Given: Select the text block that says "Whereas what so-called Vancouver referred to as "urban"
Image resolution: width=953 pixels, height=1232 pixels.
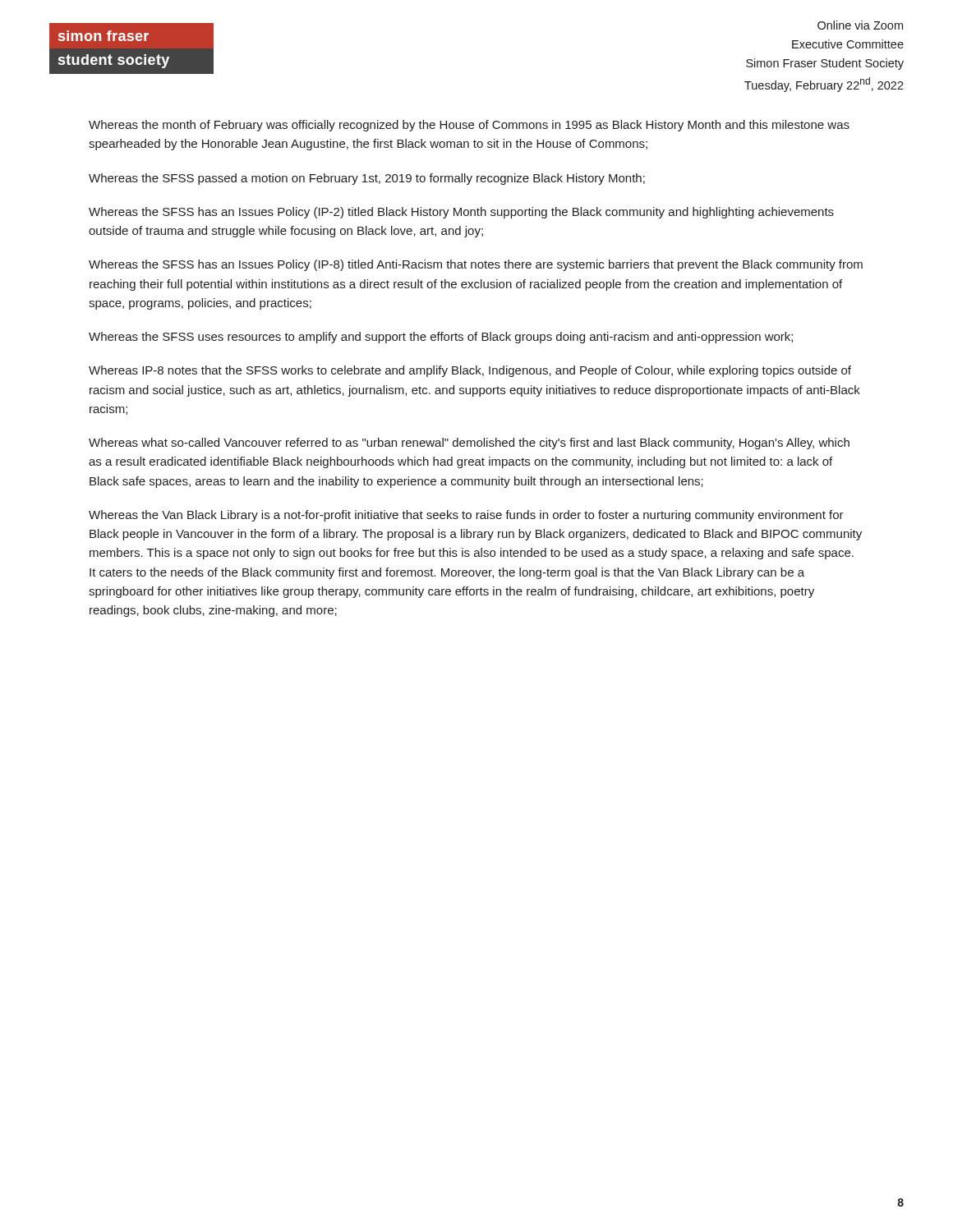Looking at the screenshot, I should point(469,461).
